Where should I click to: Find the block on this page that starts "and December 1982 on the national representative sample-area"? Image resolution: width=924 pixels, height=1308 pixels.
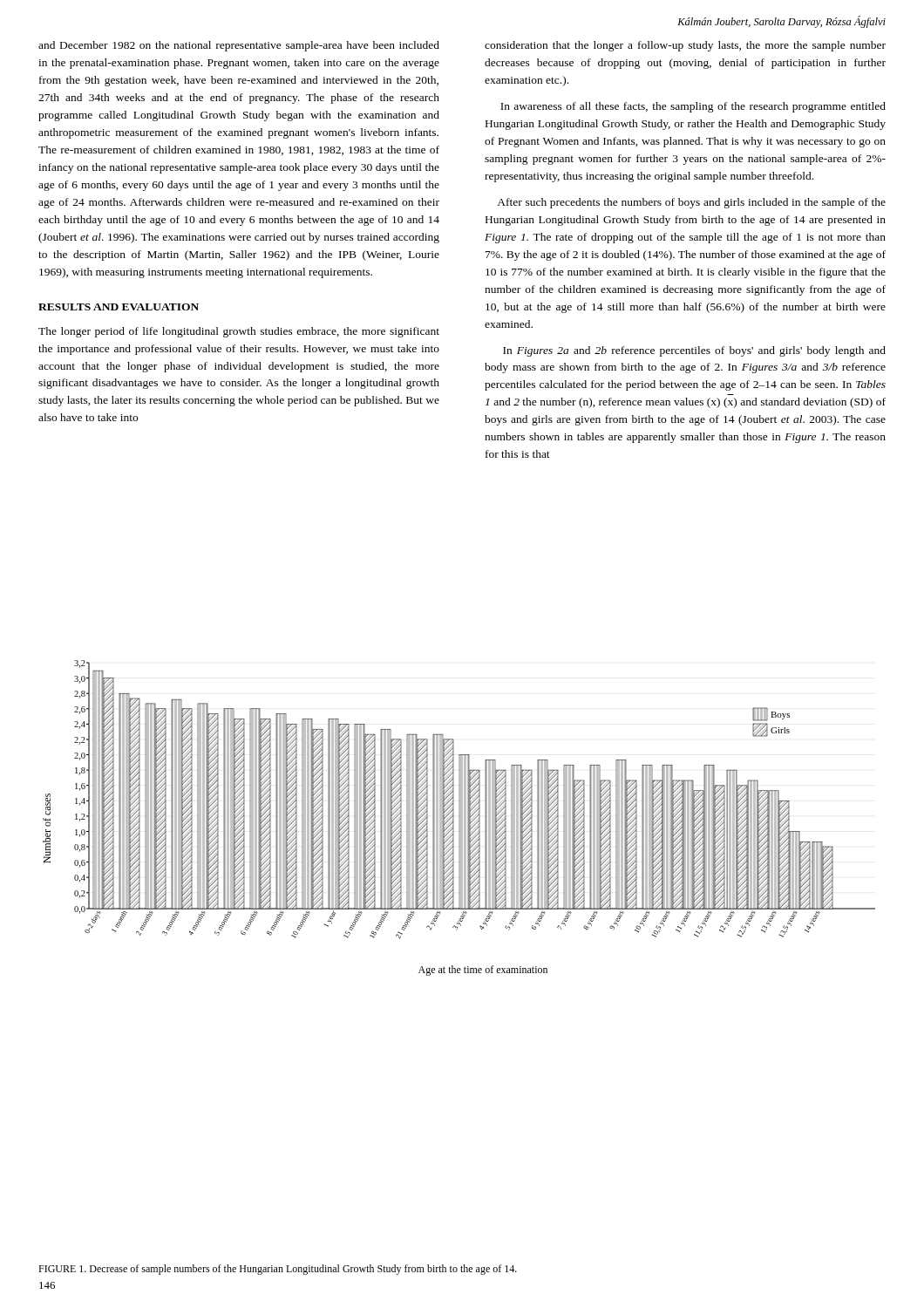click(239, 158)
